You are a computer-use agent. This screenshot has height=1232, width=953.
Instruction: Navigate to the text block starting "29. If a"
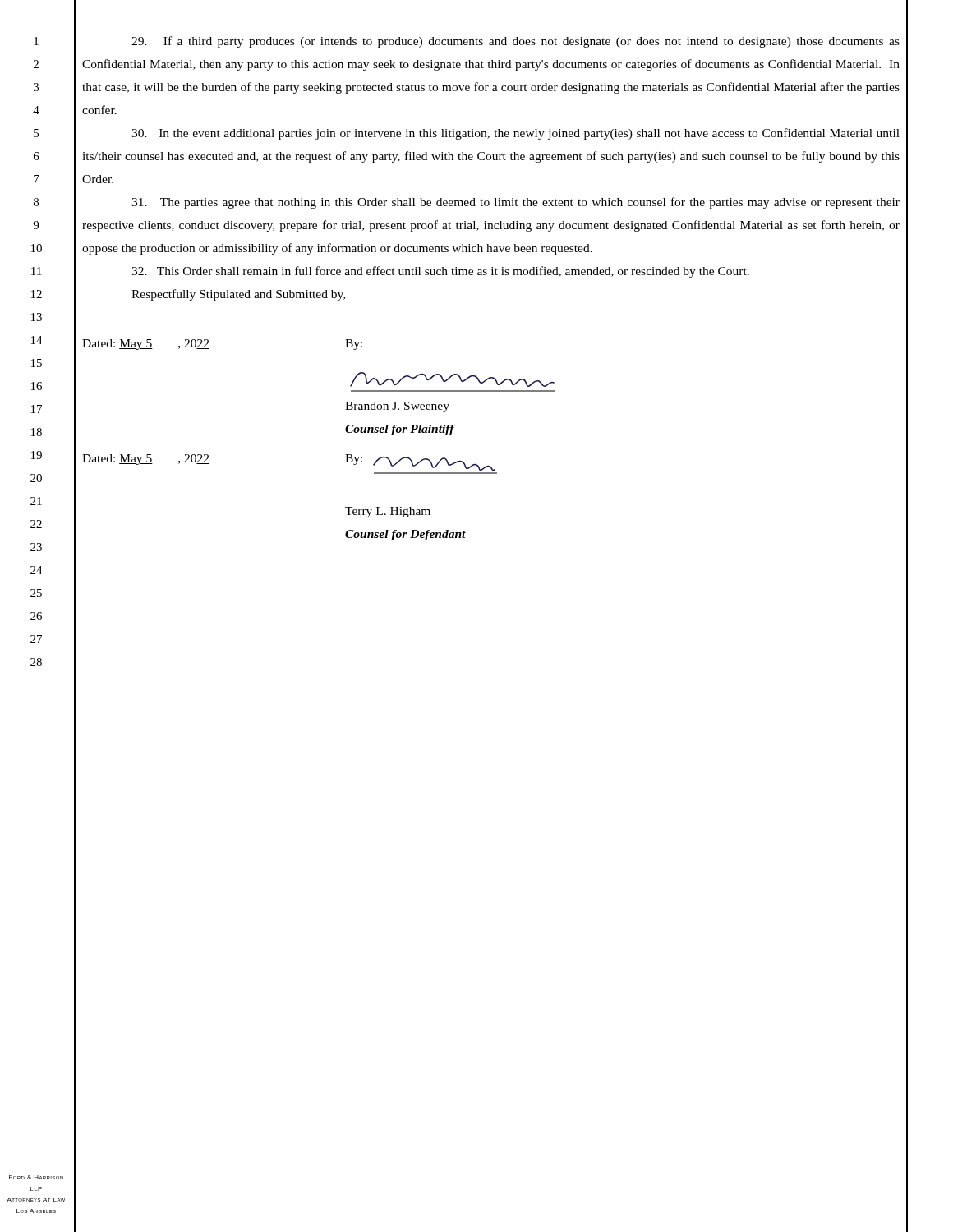point(491,76)
